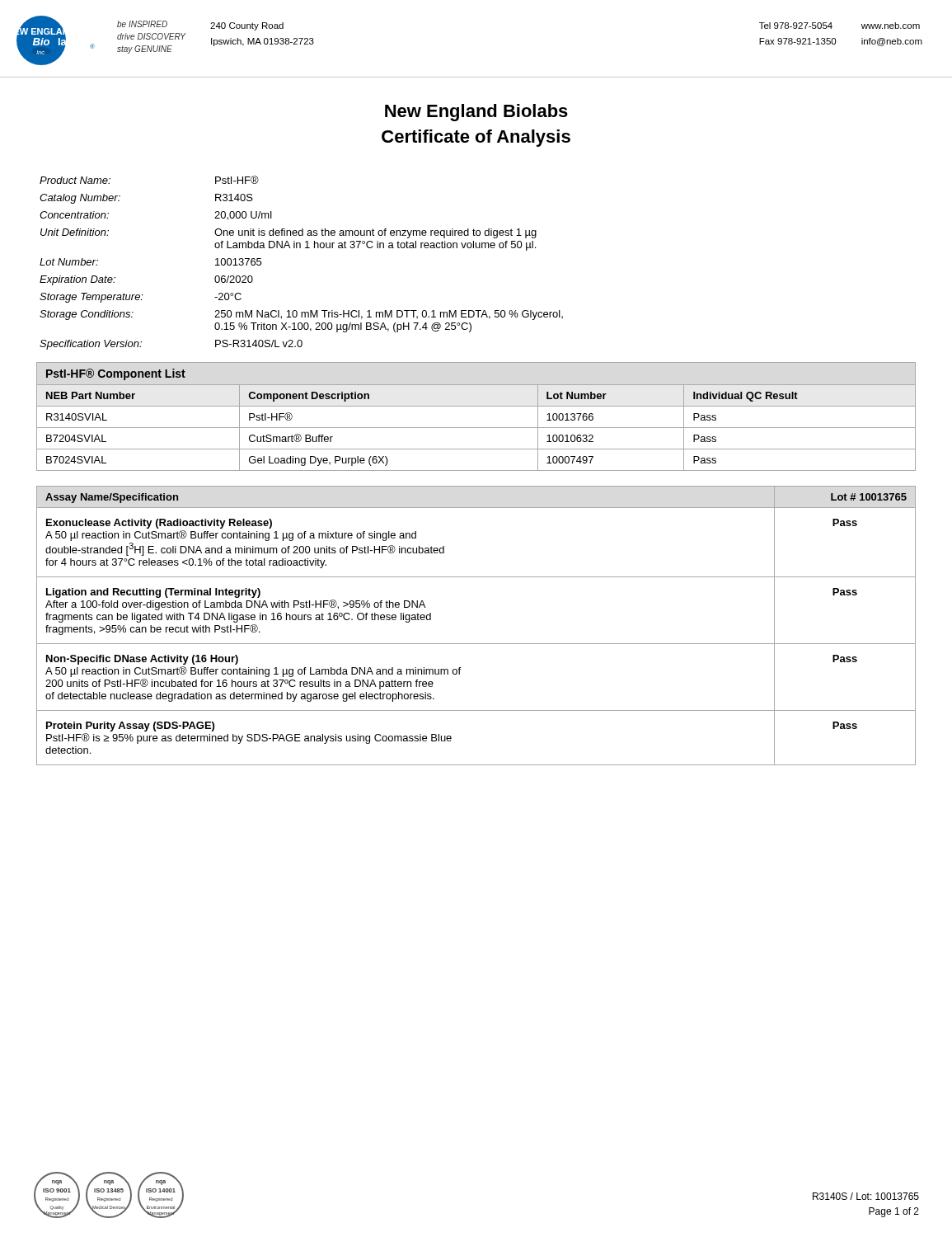Click on the table containing "Lot # 10013765"
Screen dimensions: 1237x952
point(476,625)
